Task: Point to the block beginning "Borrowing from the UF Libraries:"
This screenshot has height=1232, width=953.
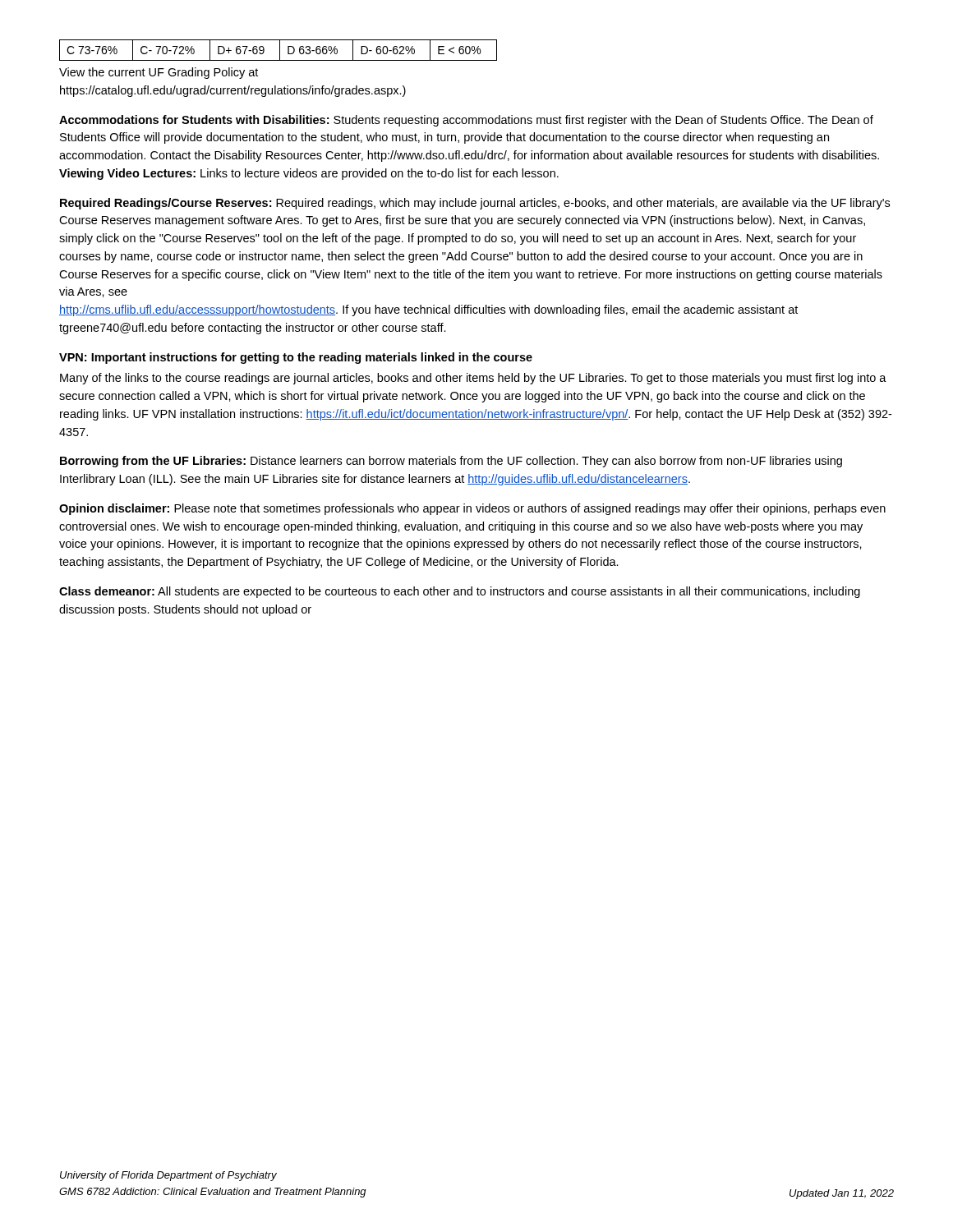Action: point(451,470)
